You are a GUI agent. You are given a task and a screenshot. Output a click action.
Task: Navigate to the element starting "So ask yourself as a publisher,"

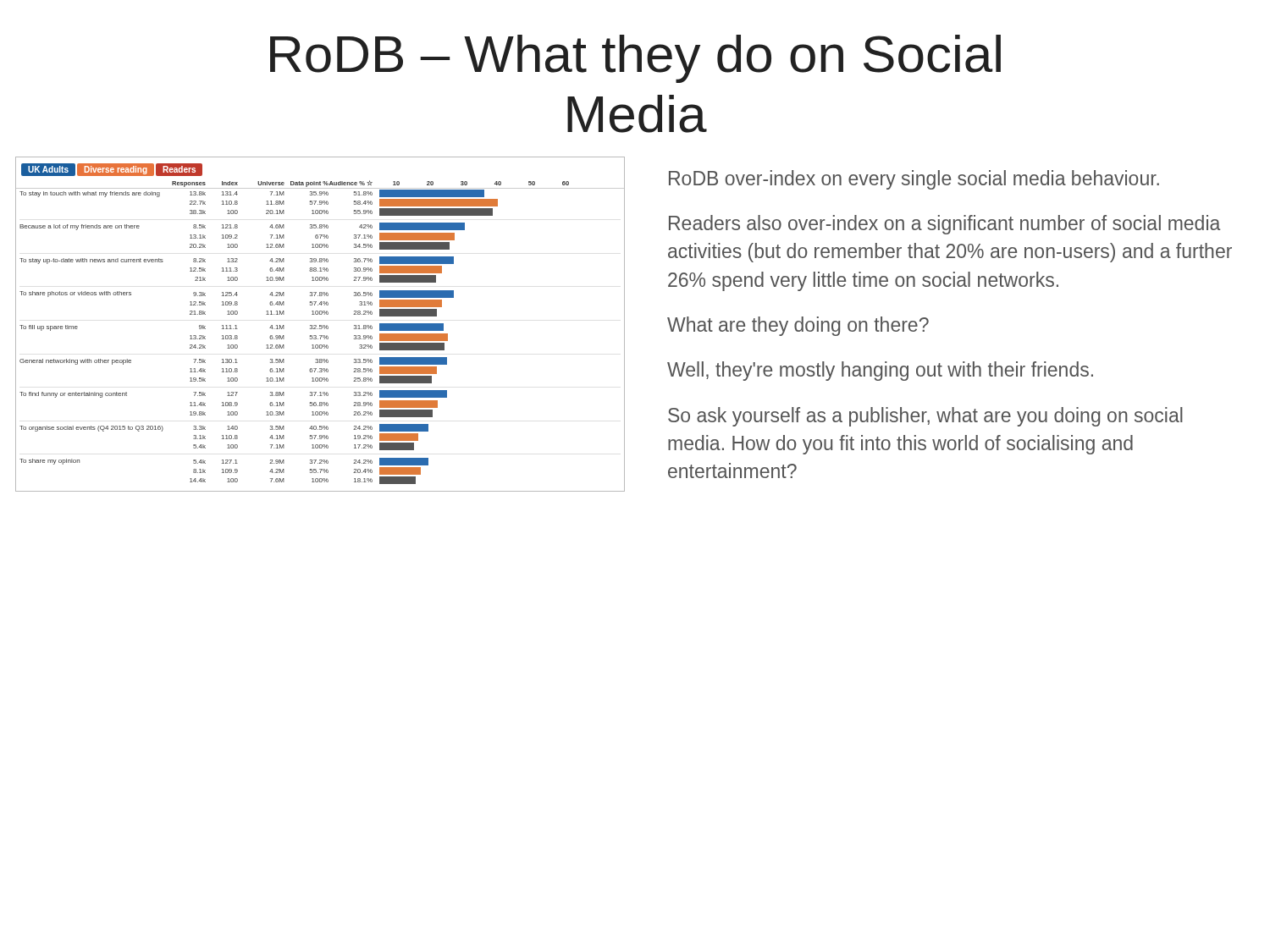click(956, 444)
